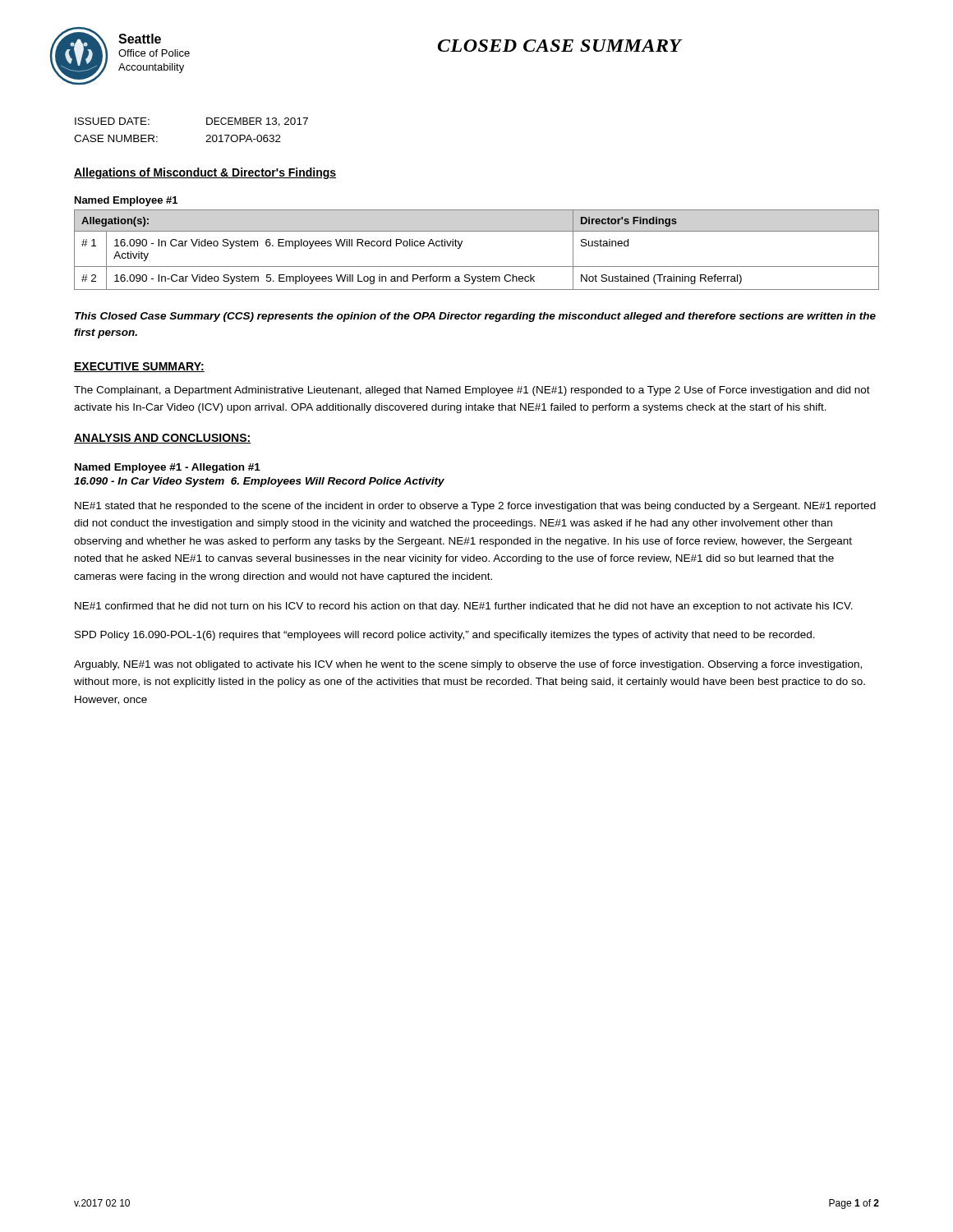This screenshot has height=1232, width=953.
Task: Find the region starting "Allegations of Misconduct"
Action: tap(205, 172)
